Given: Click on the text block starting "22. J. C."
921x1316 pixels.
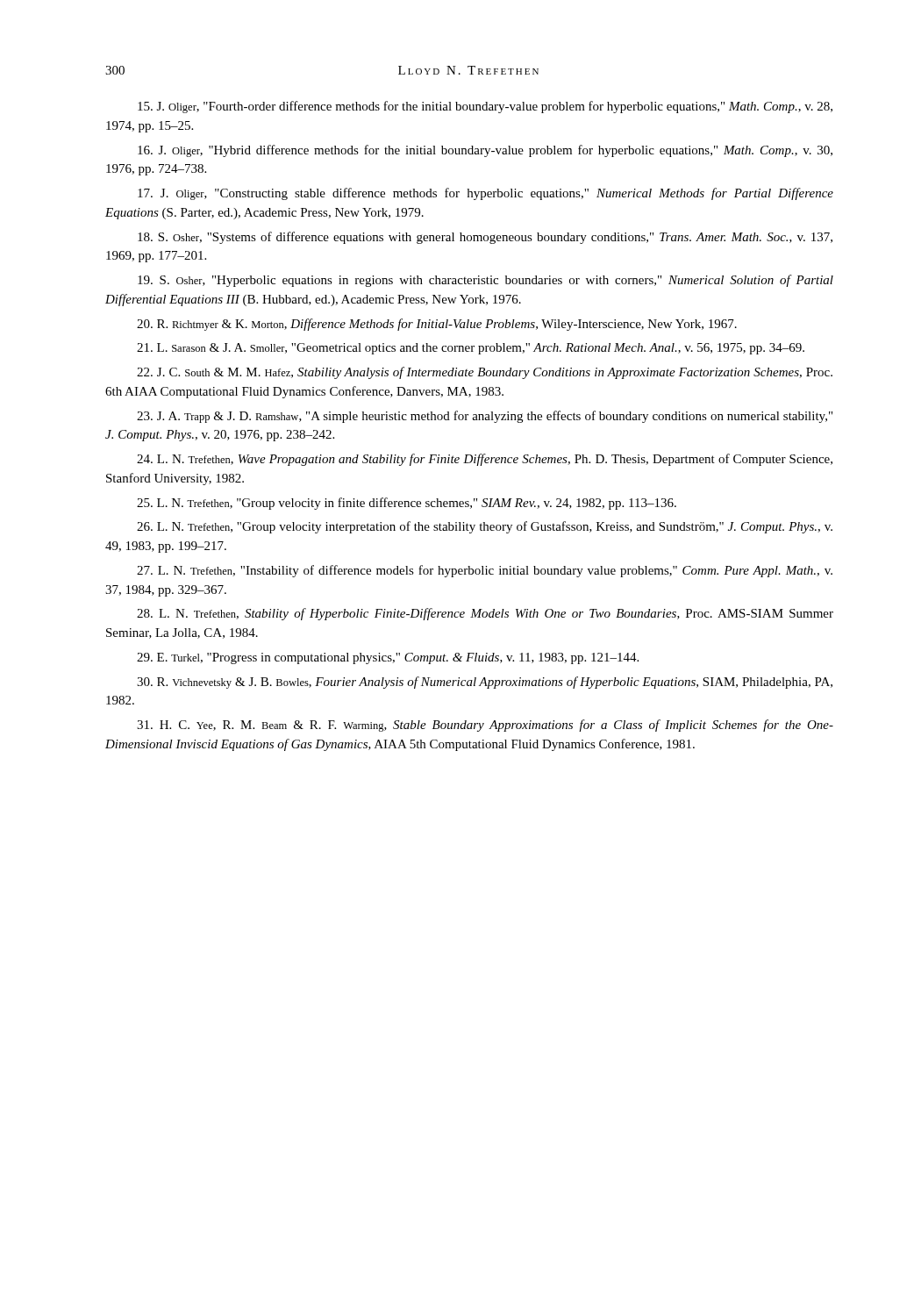Looking at the screenshot, I should point(469,382).
